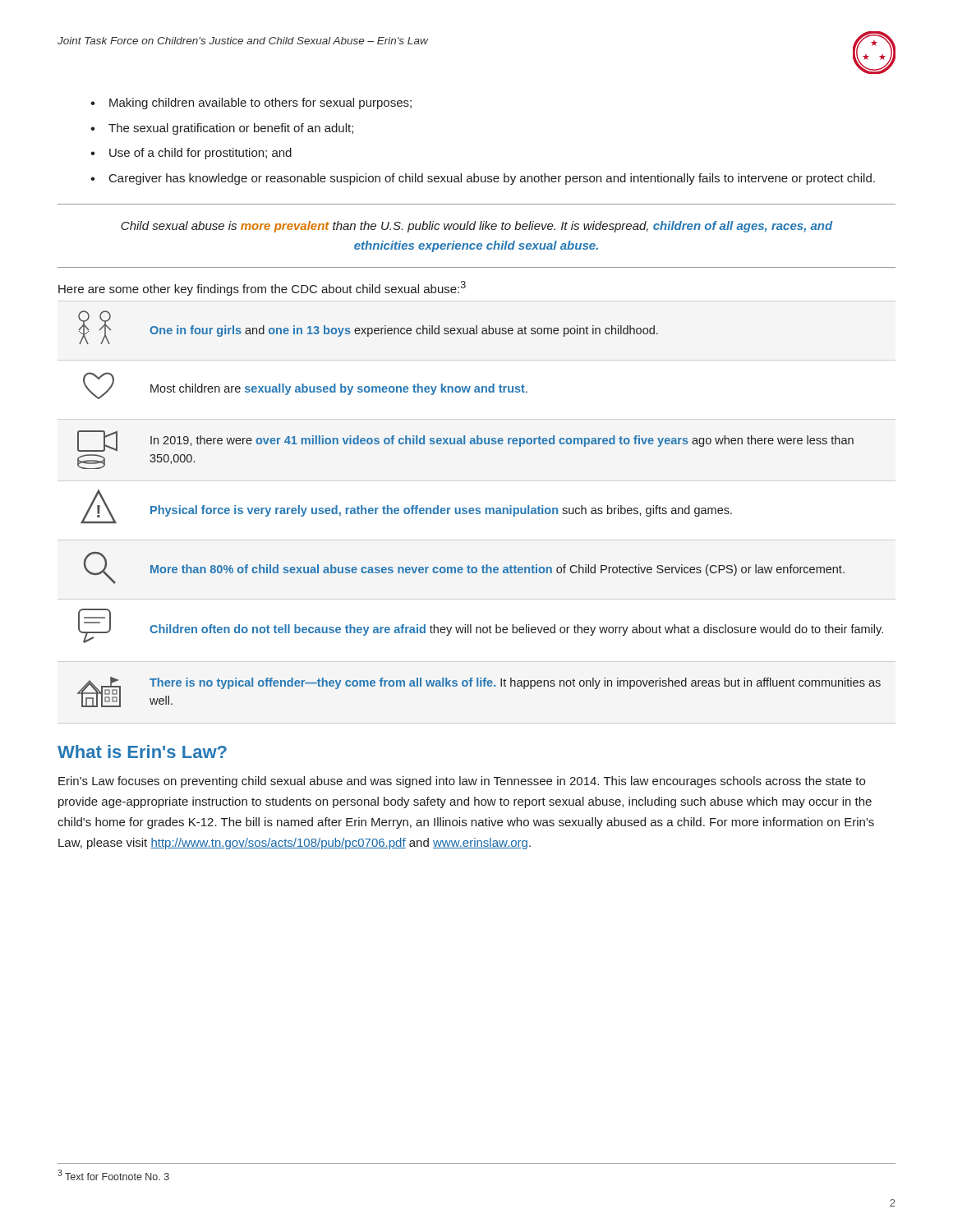Find the block on this page that starts "Child sexual abuse is"
The image size is (953, 1232).
point(476,235)
